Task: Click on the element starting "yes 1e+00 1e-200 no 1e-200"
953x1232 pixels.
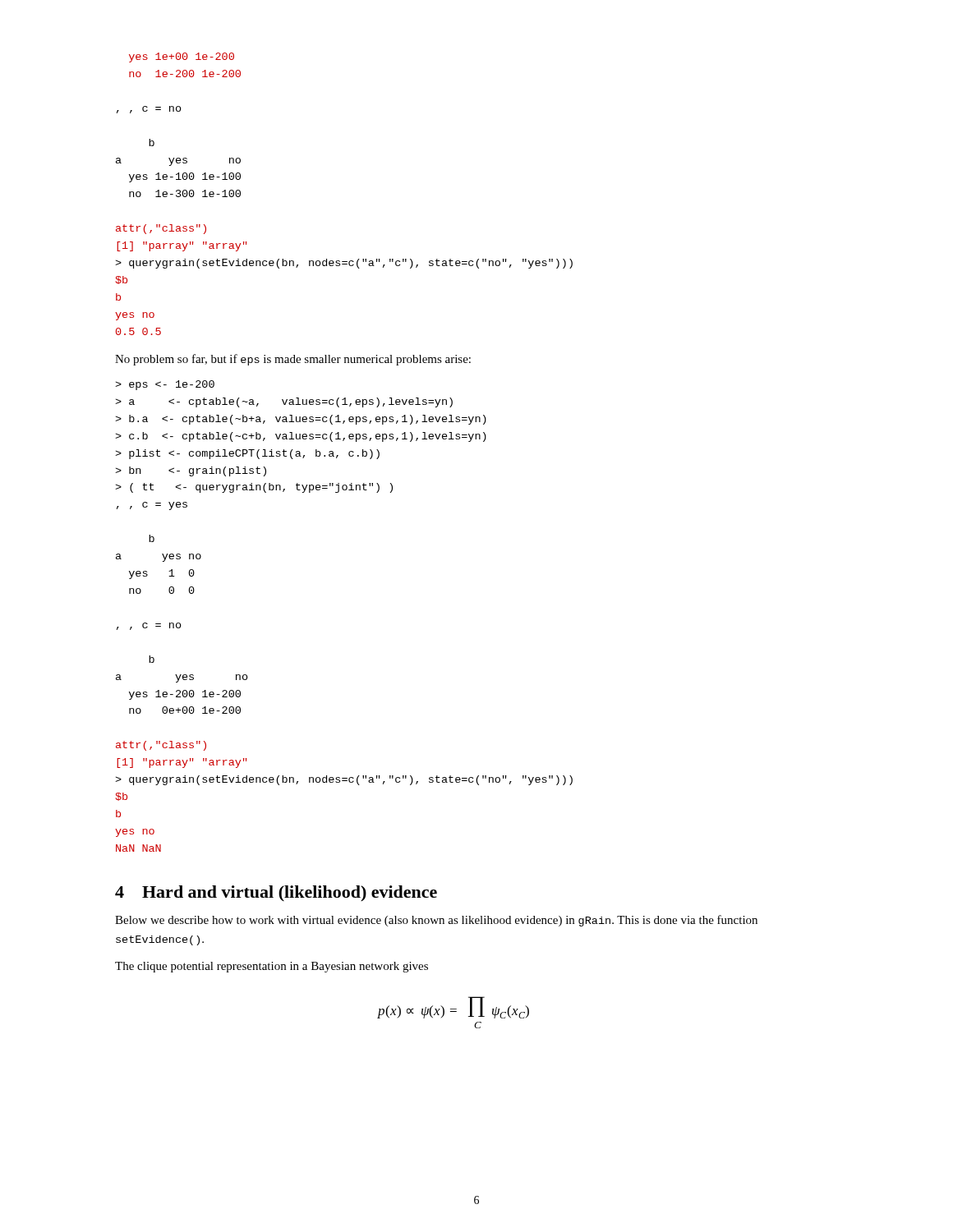Action: pos(182,57)
